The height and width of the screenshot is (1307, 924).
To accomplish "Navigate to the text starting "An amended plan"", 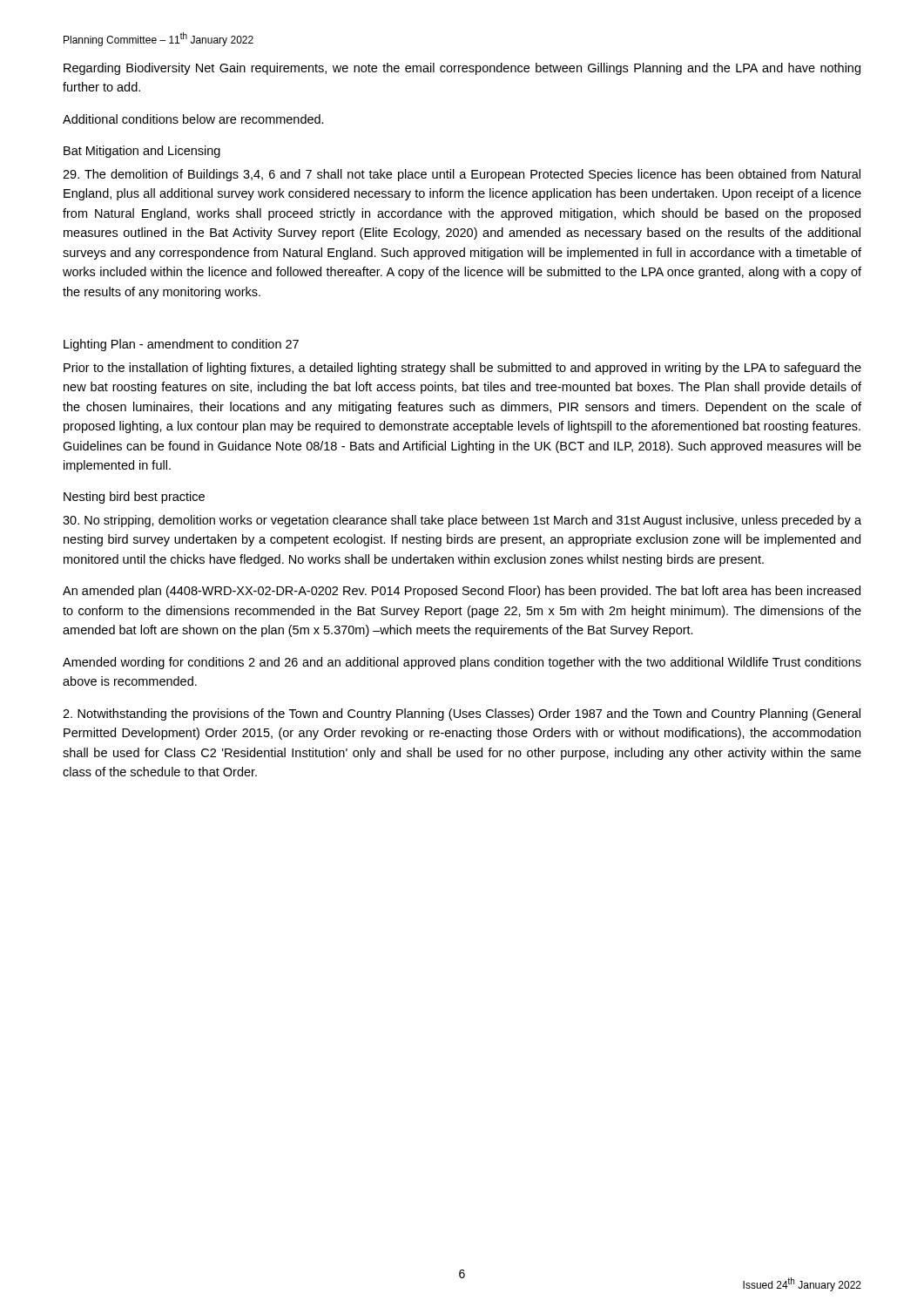I will 462,611.
